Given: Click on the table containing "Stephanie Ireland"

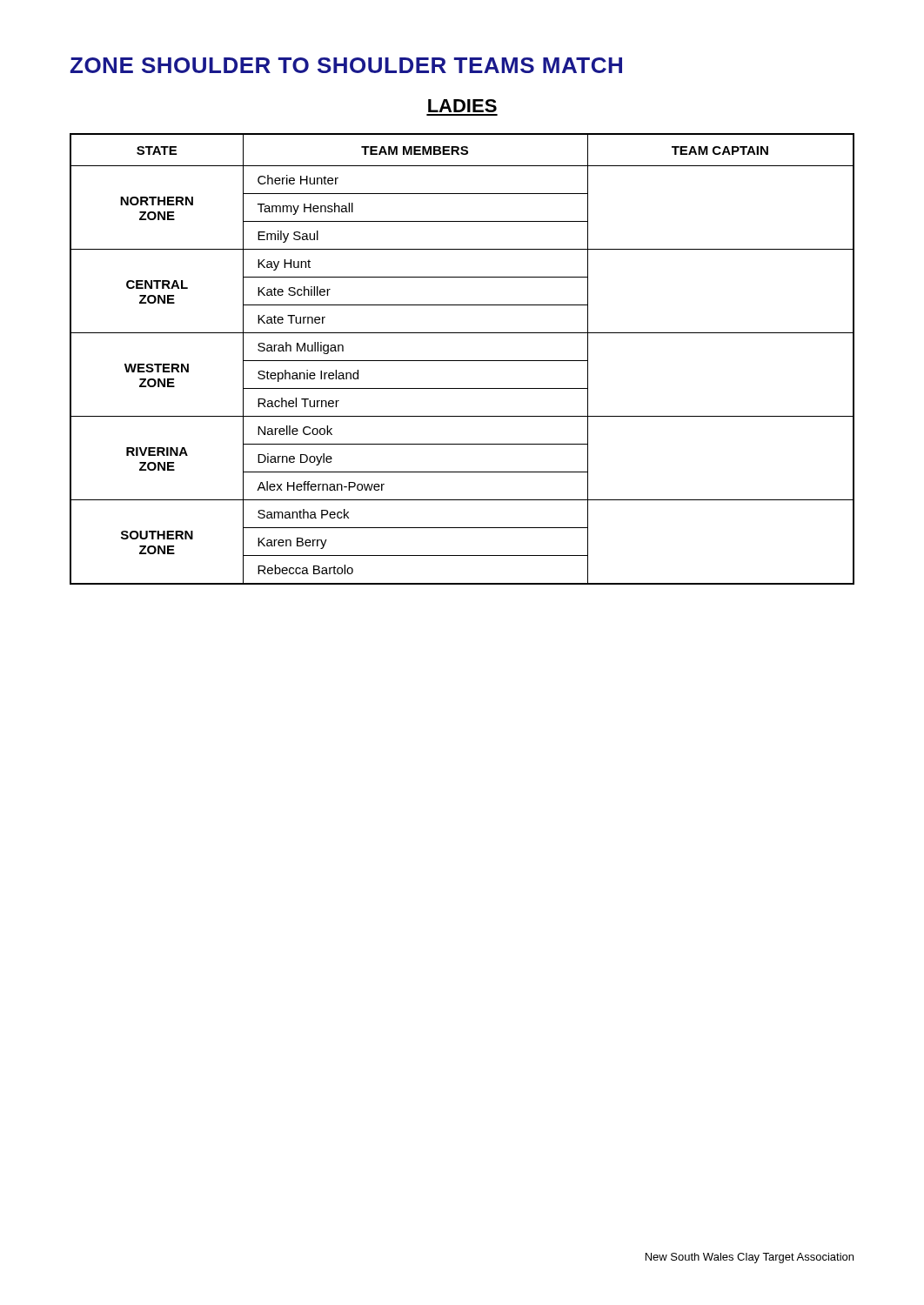Looking at the screenshot, I should 462,359.
